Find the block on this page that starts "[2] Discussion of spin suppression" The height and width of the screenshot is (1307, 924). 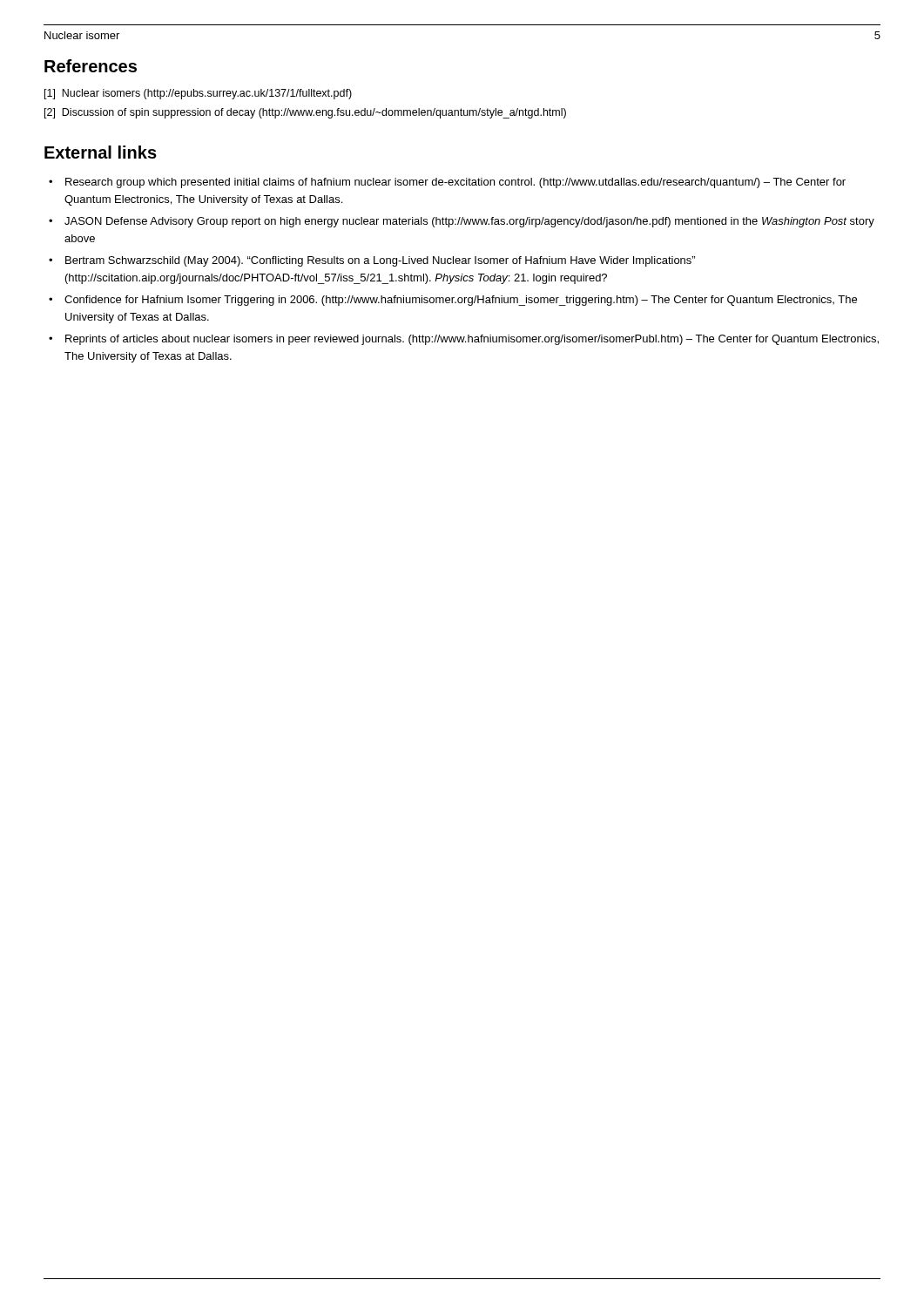pos(305,113)
